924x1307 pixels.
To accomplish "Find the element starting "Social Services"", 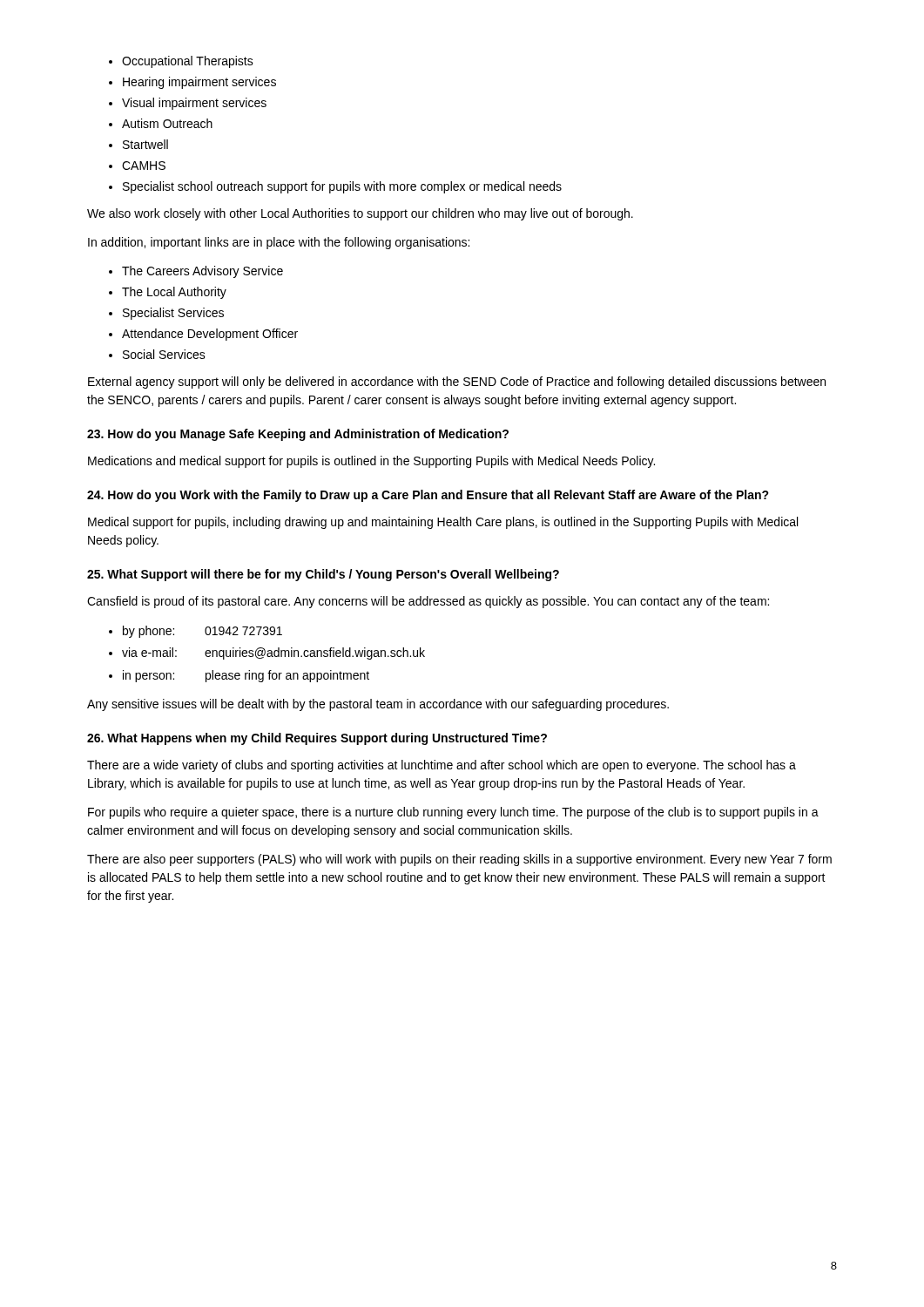I will pos(164,355).
